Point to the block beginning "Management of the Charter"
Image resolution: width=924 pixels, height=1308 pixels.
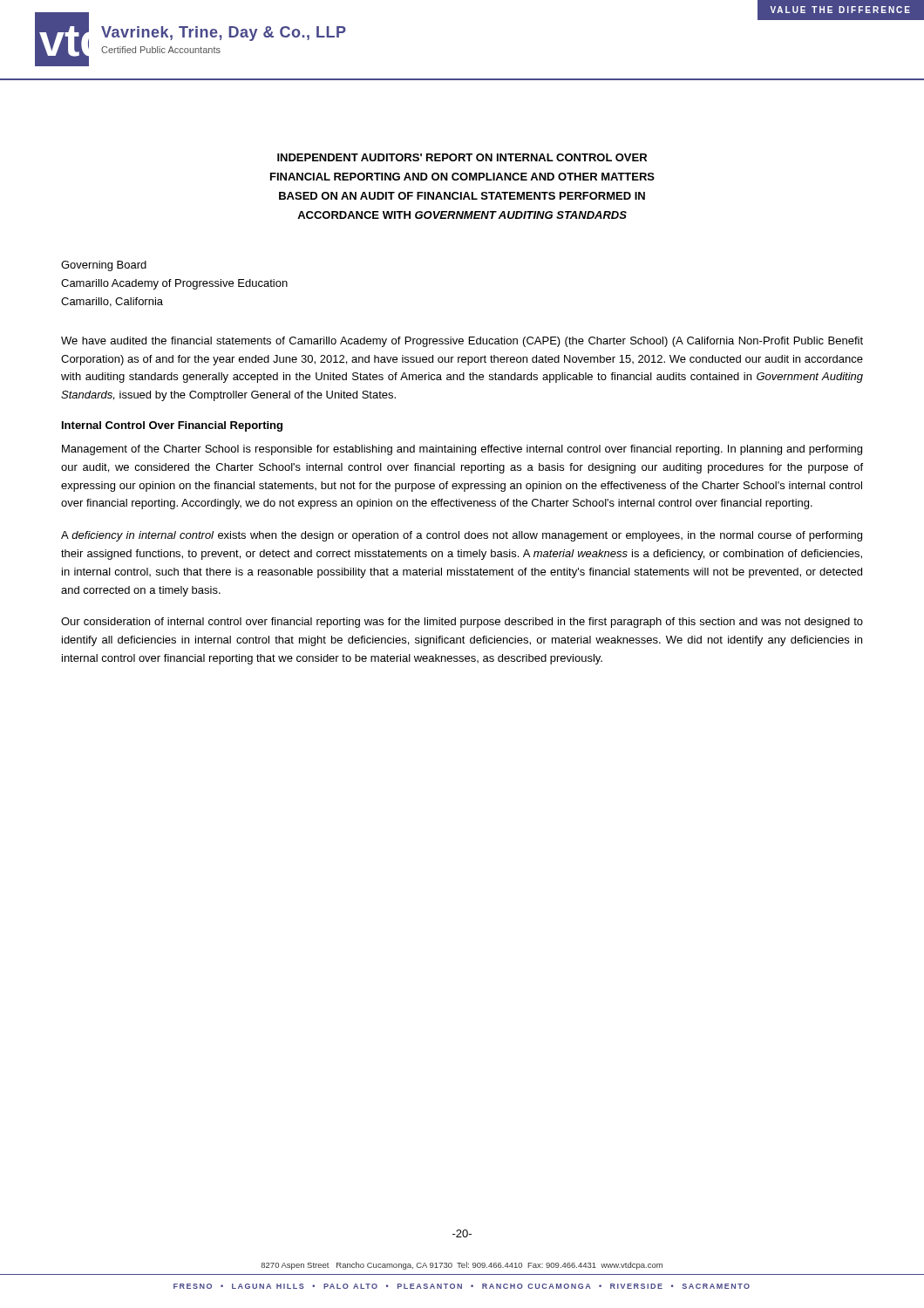coord(462,476)
